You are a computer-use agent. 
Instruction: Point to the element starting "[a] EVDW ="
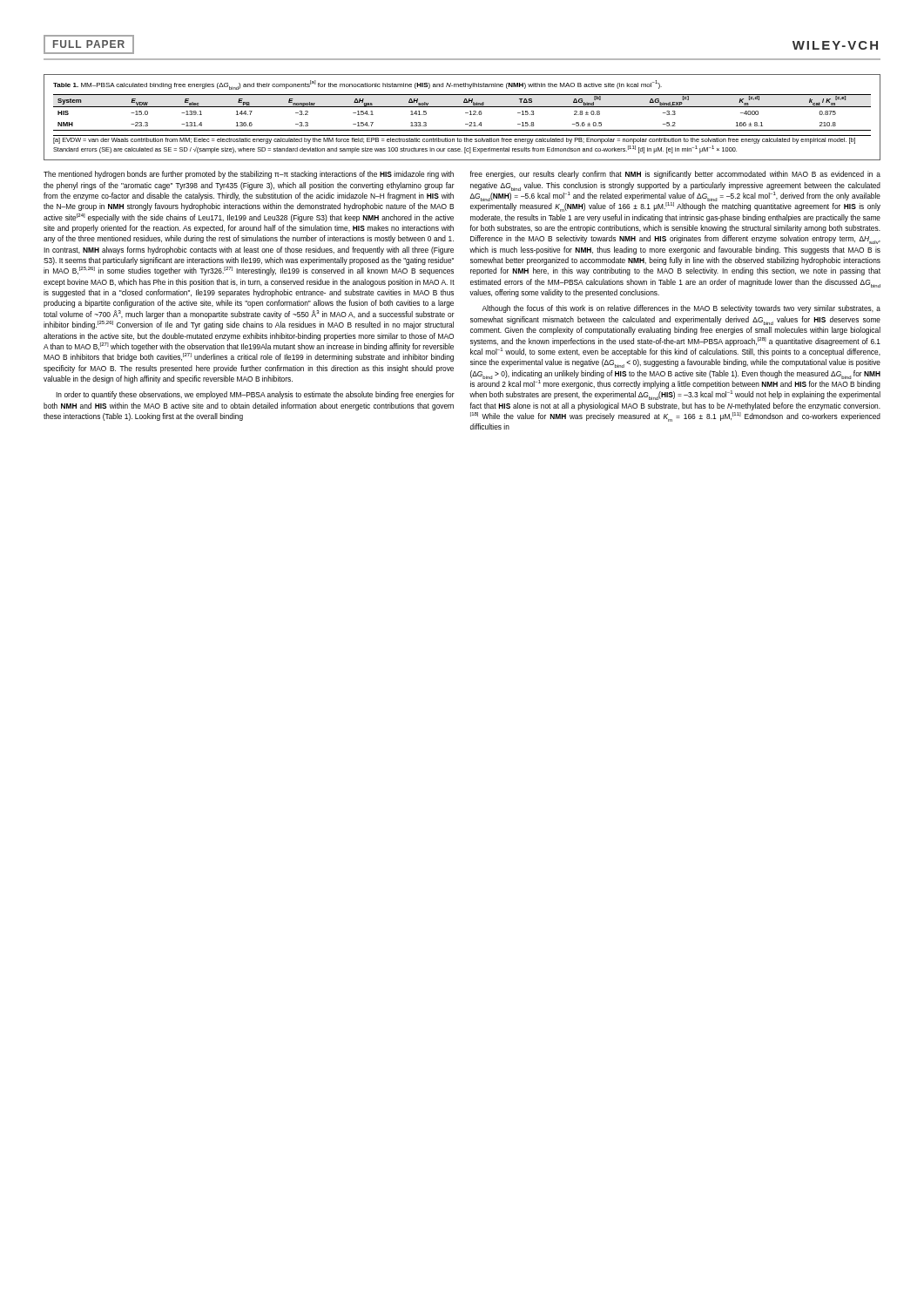point(454,145)
